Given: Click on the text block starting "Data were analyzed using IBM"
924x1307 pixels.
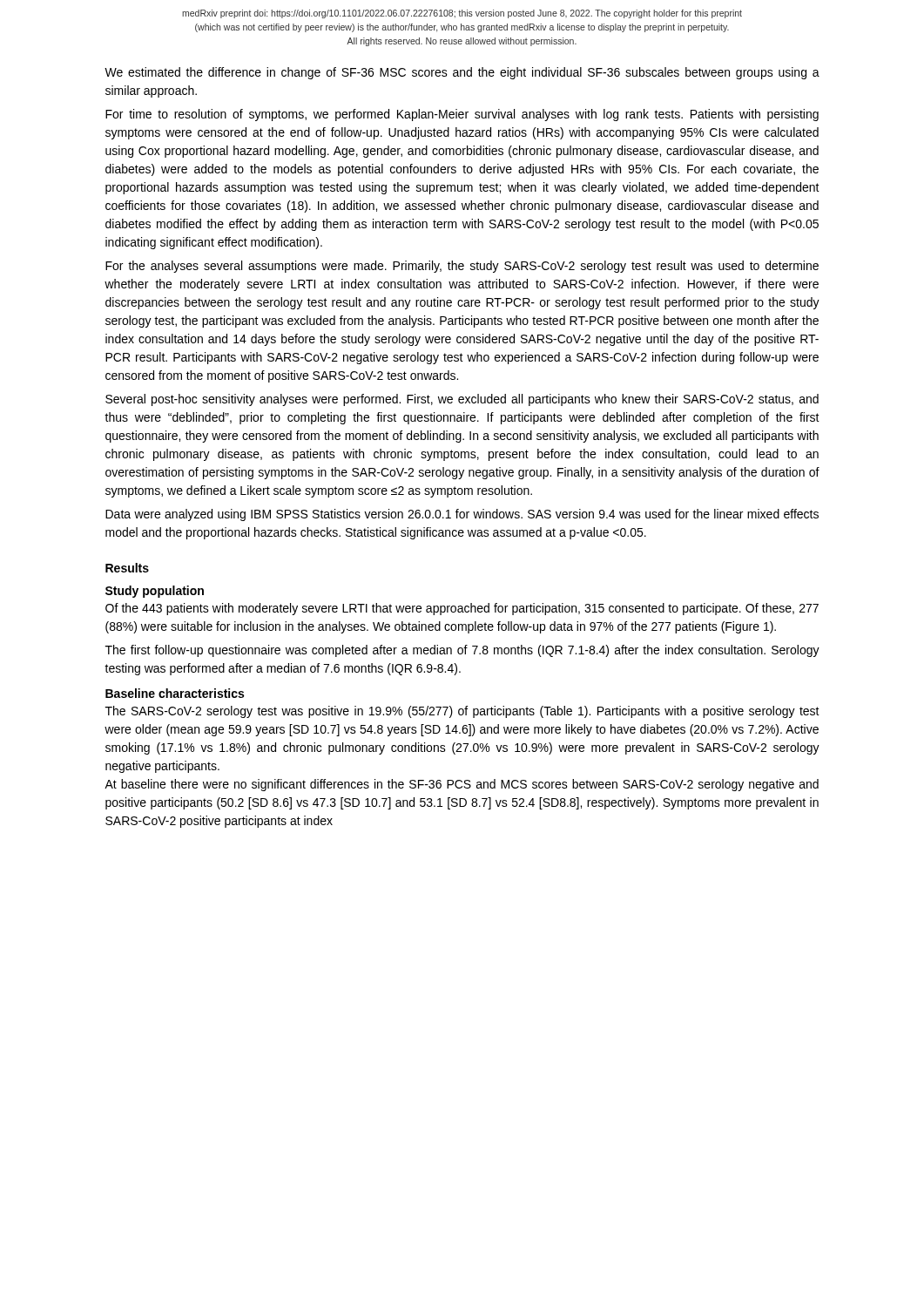Looking at the screenshot, I should [462, 523].
